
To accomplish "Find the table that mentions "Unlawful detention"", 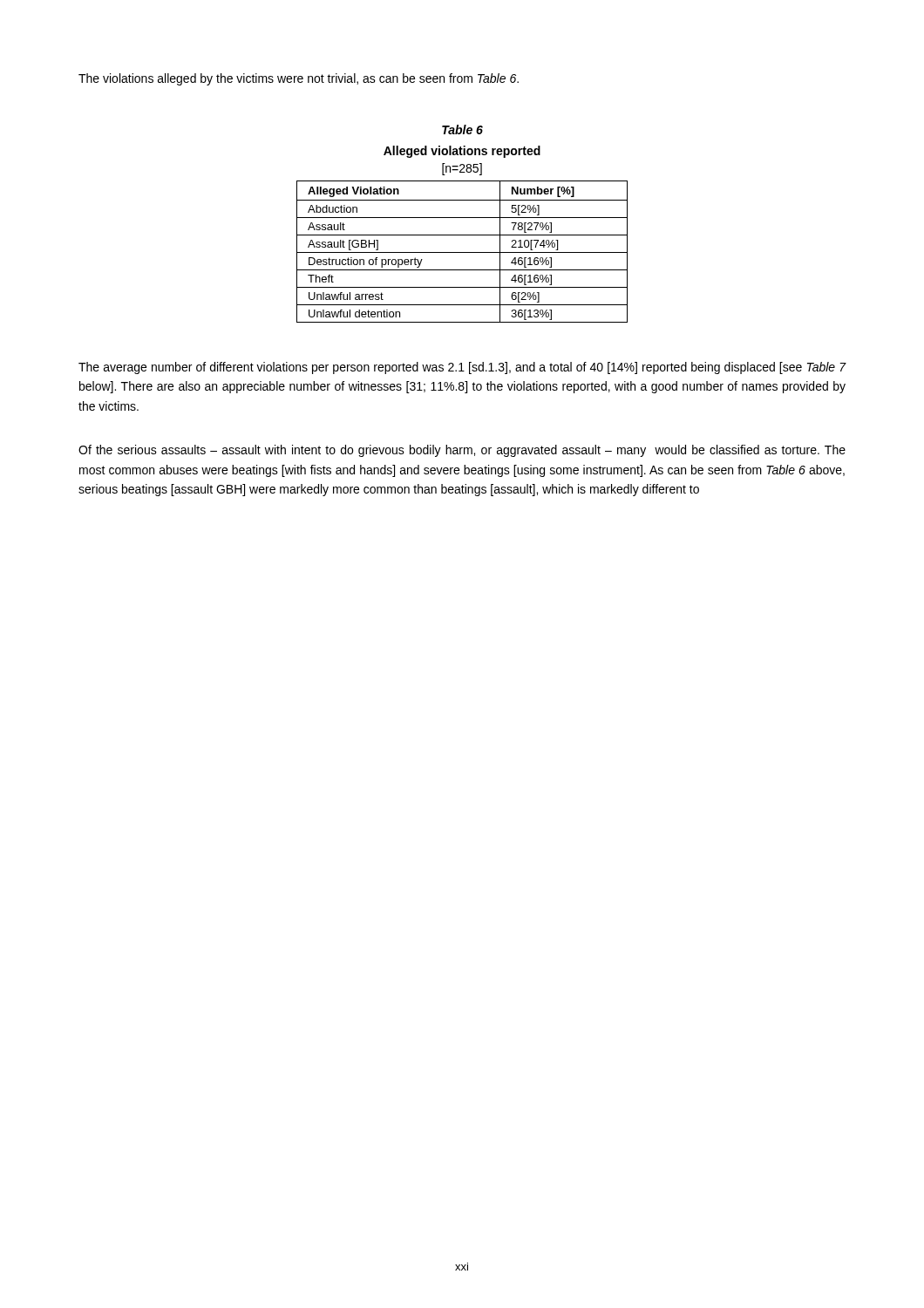I will 462,252.
